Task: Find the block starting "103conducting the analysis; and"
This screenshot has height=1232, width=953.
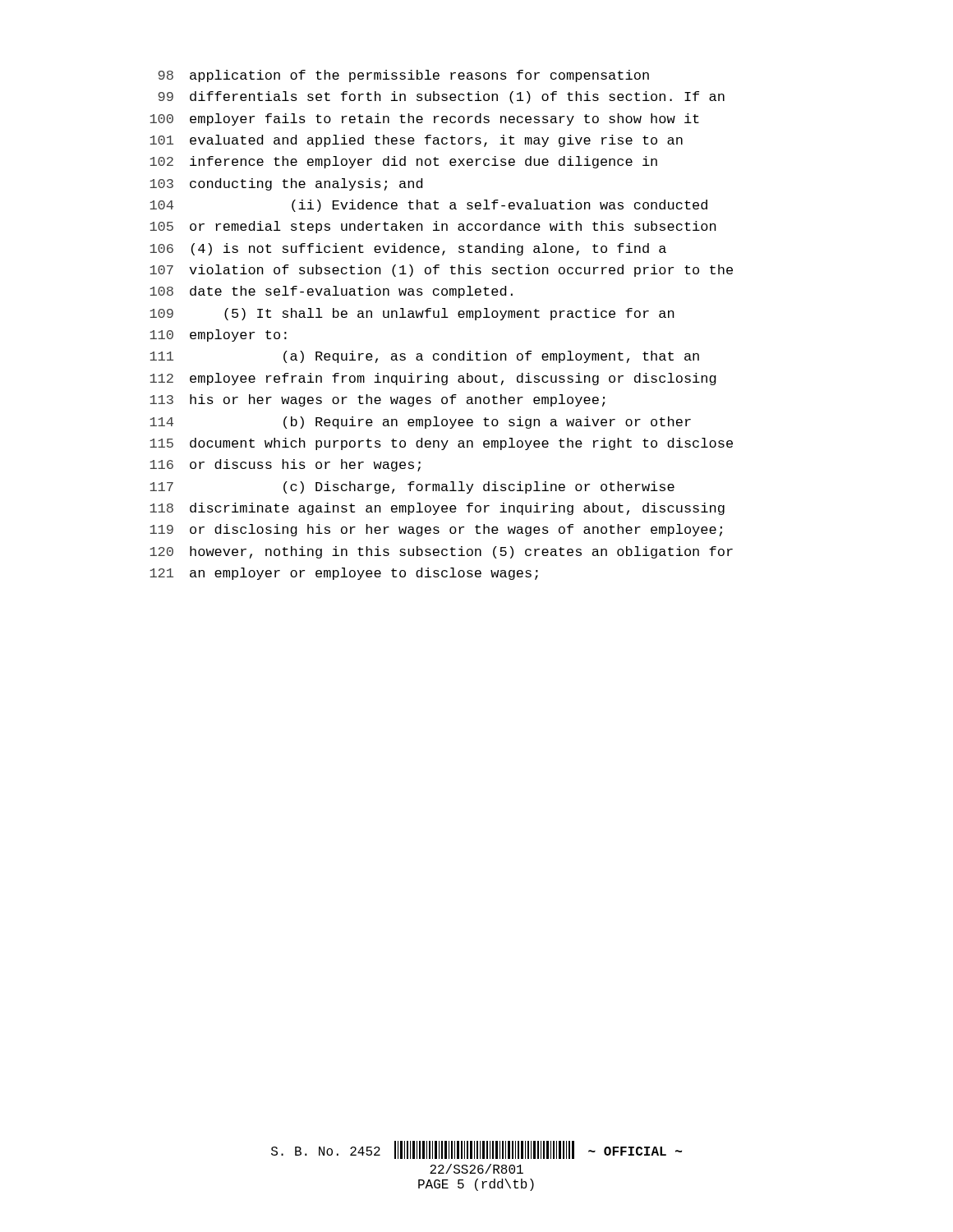Action: pyautogui.click(x=286, y=184)
